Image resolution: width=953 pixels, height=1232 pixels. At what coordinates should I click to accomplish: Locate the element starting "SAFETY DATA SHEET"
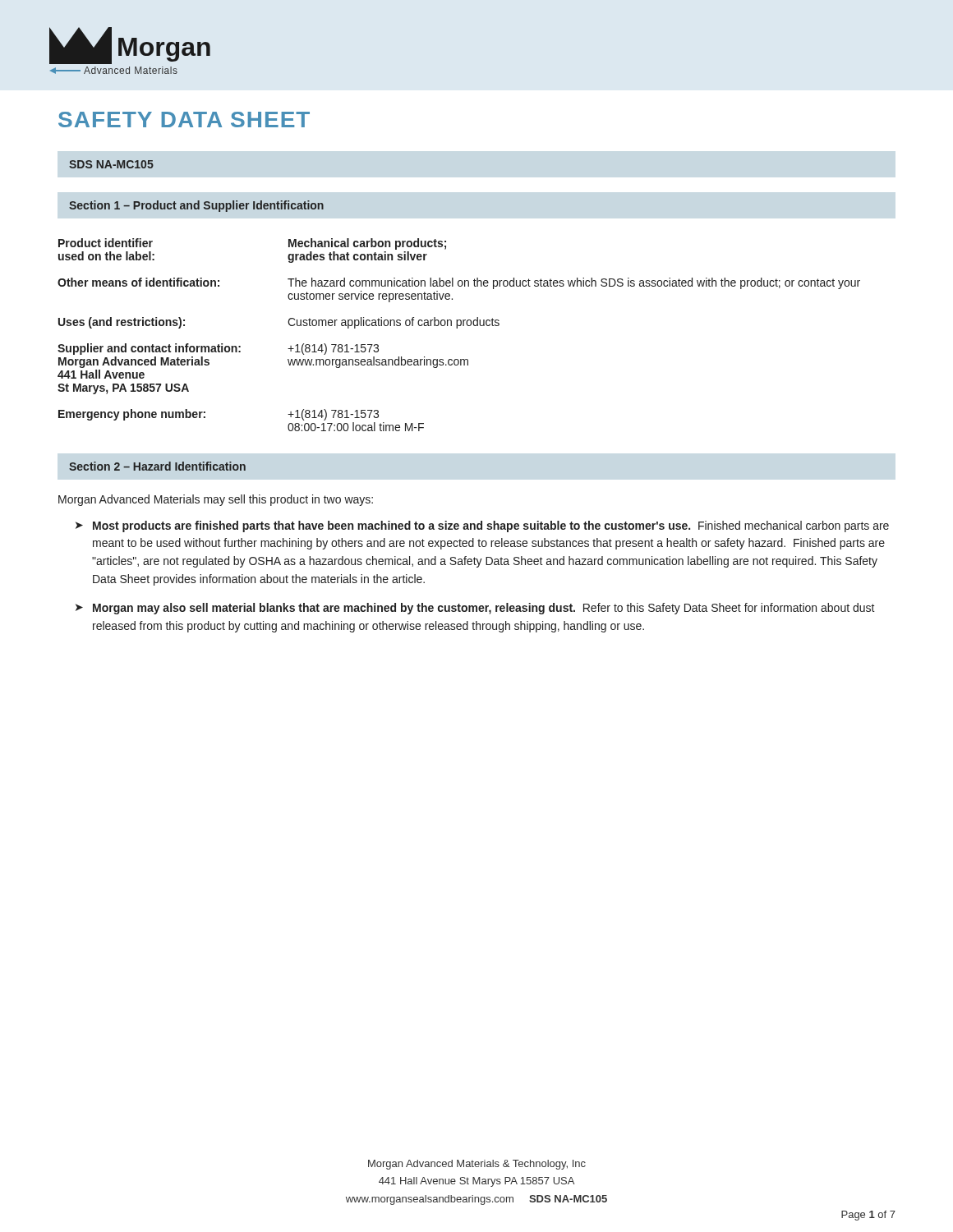click(x=184, y=120)
